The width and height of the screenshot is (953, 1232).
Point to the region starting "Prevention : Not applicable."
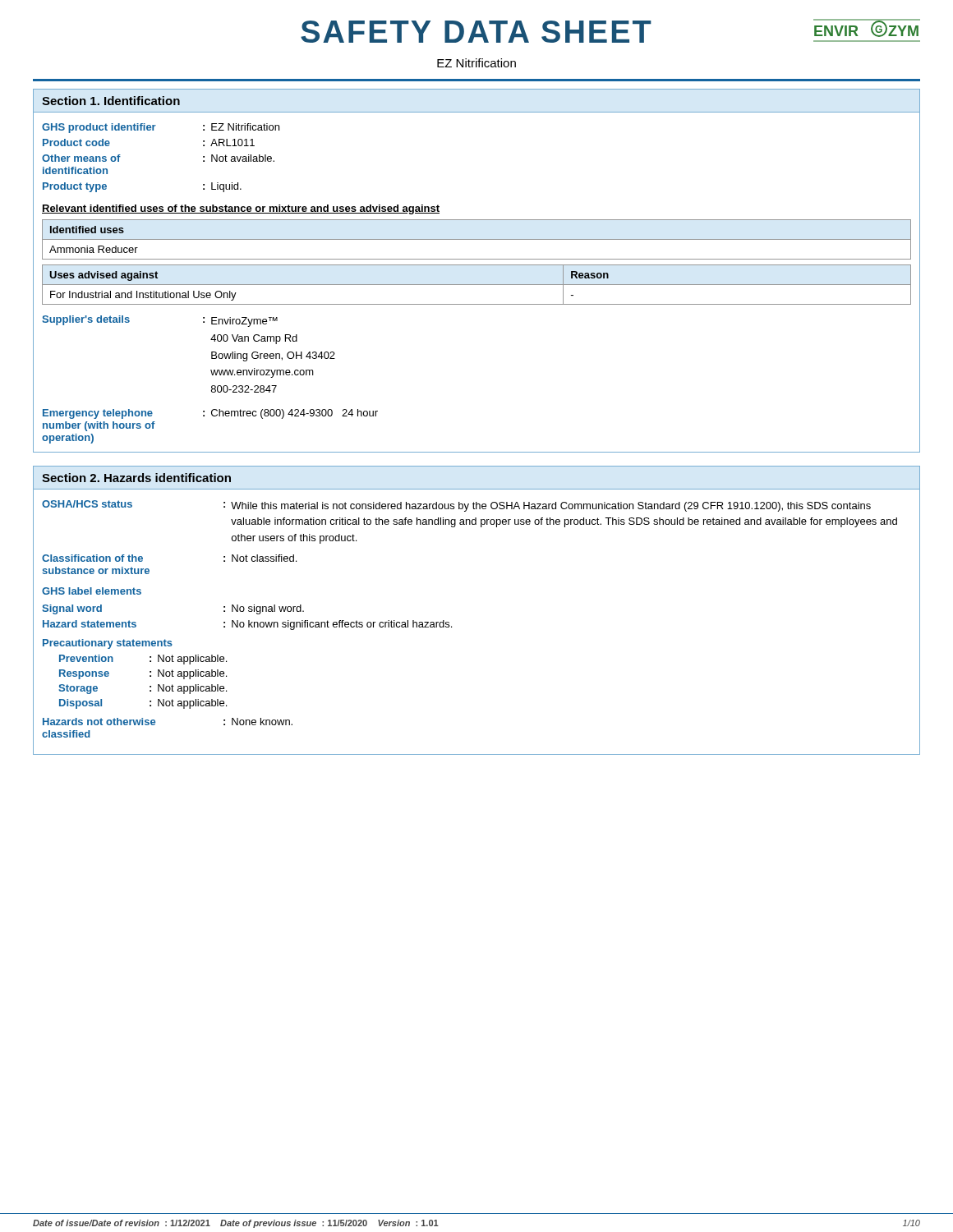click(143, 659)
